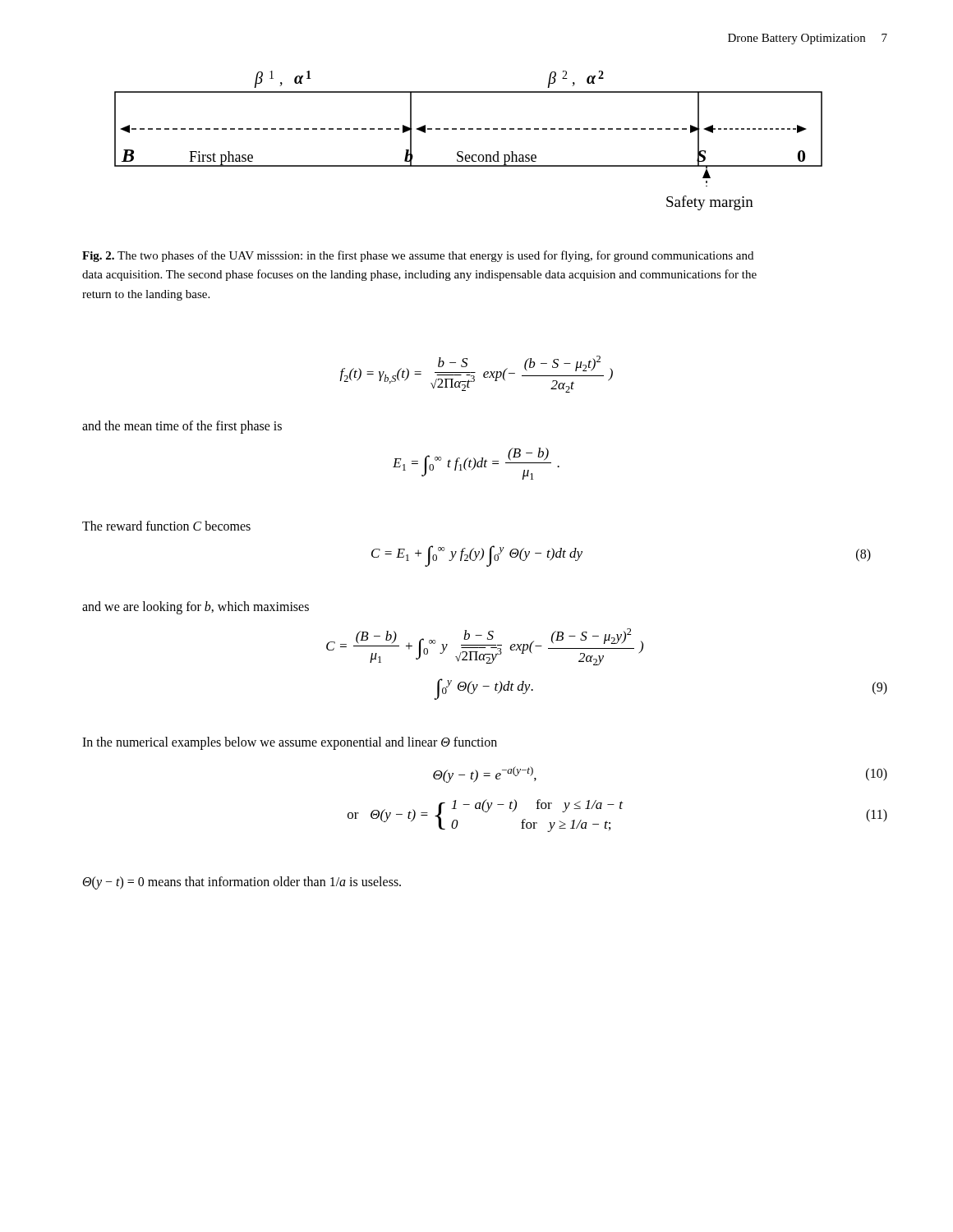953x1232 pixels.
Task: Locate the text block starting "C = E1 + ∫0∞"
Action: [x=476, y=554]
